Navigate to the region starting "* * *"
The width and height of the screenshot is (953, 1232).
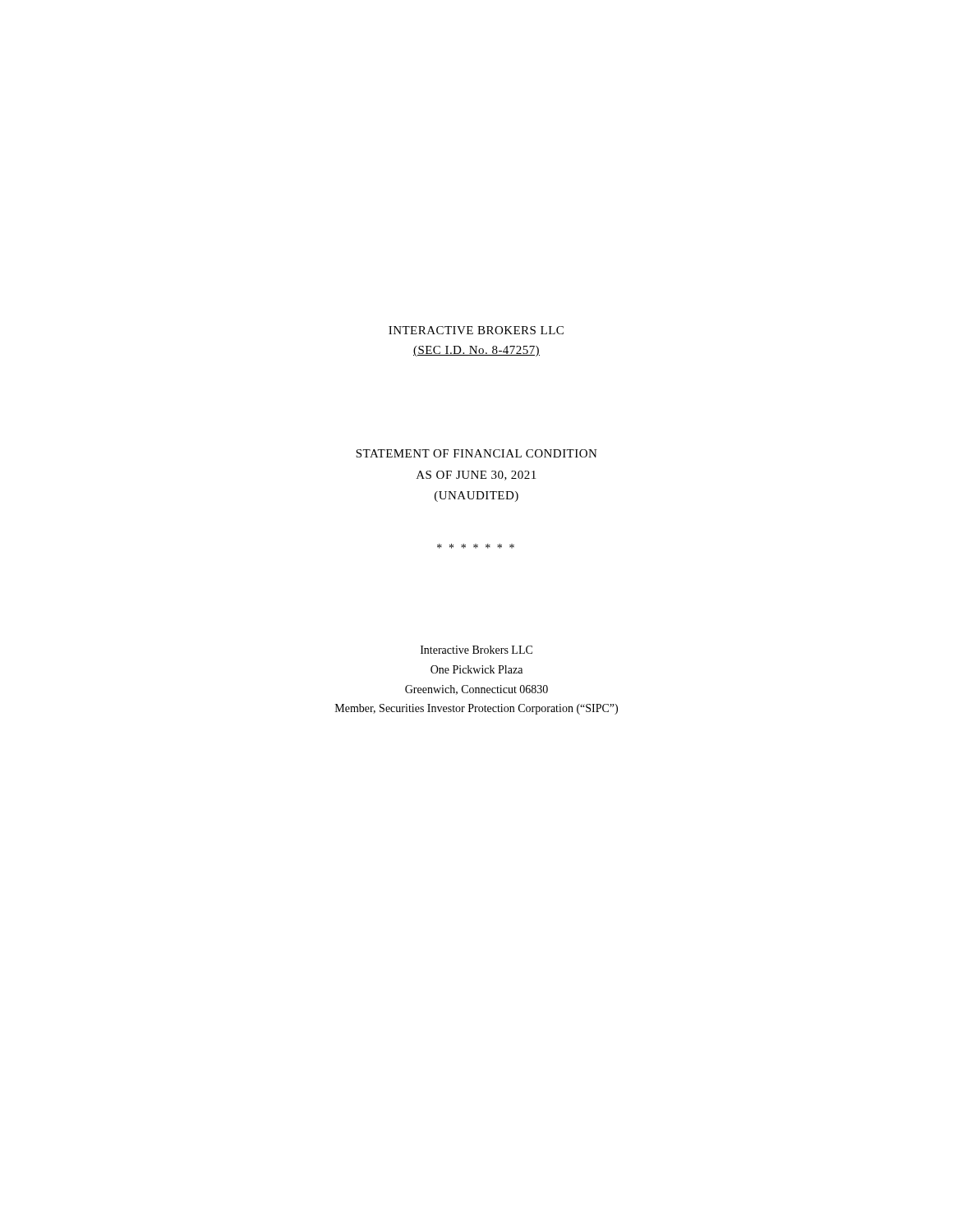tap(476, 548)
